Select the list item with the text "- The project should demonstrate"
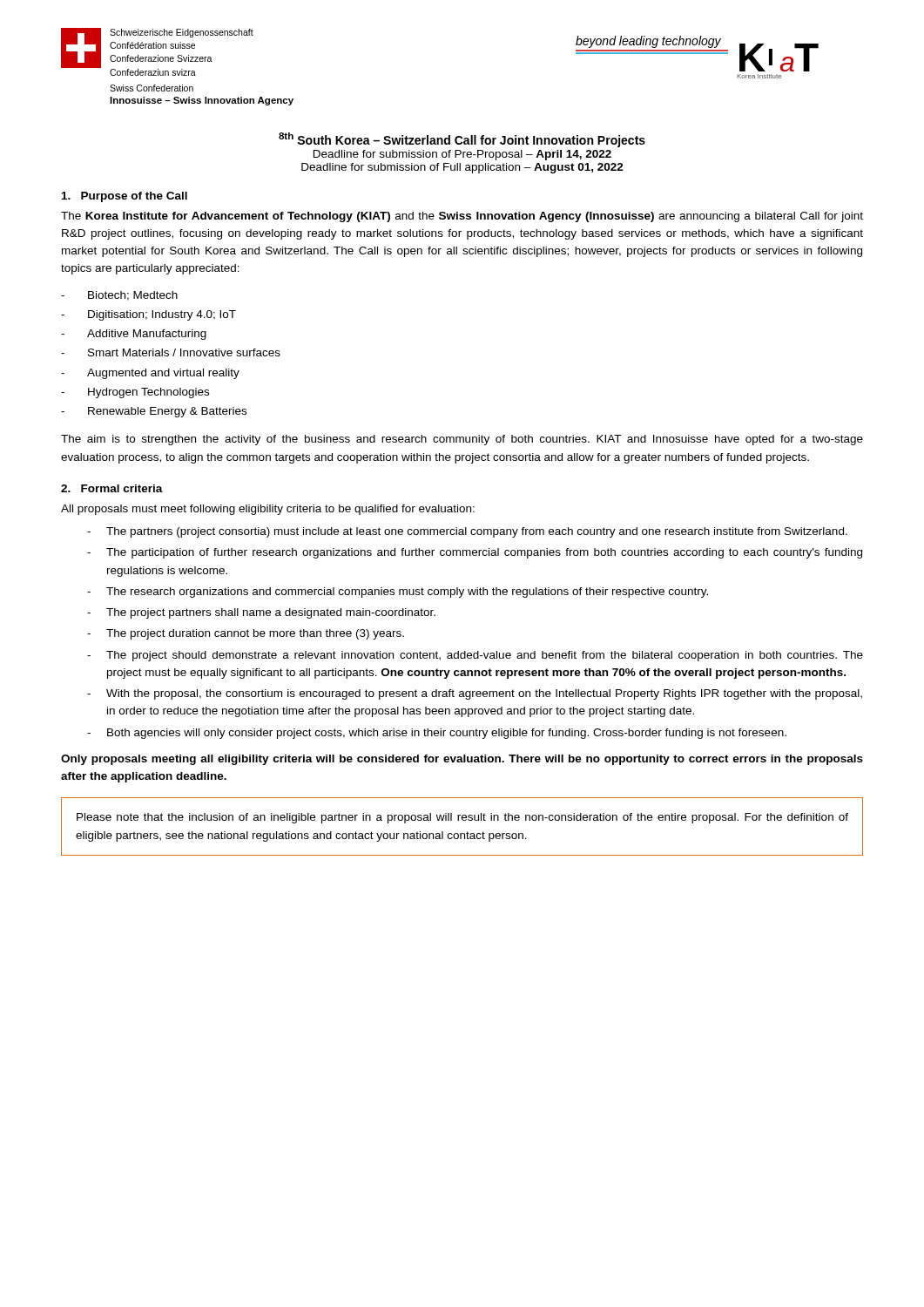924x1307 pixels. tap(475, 664)
